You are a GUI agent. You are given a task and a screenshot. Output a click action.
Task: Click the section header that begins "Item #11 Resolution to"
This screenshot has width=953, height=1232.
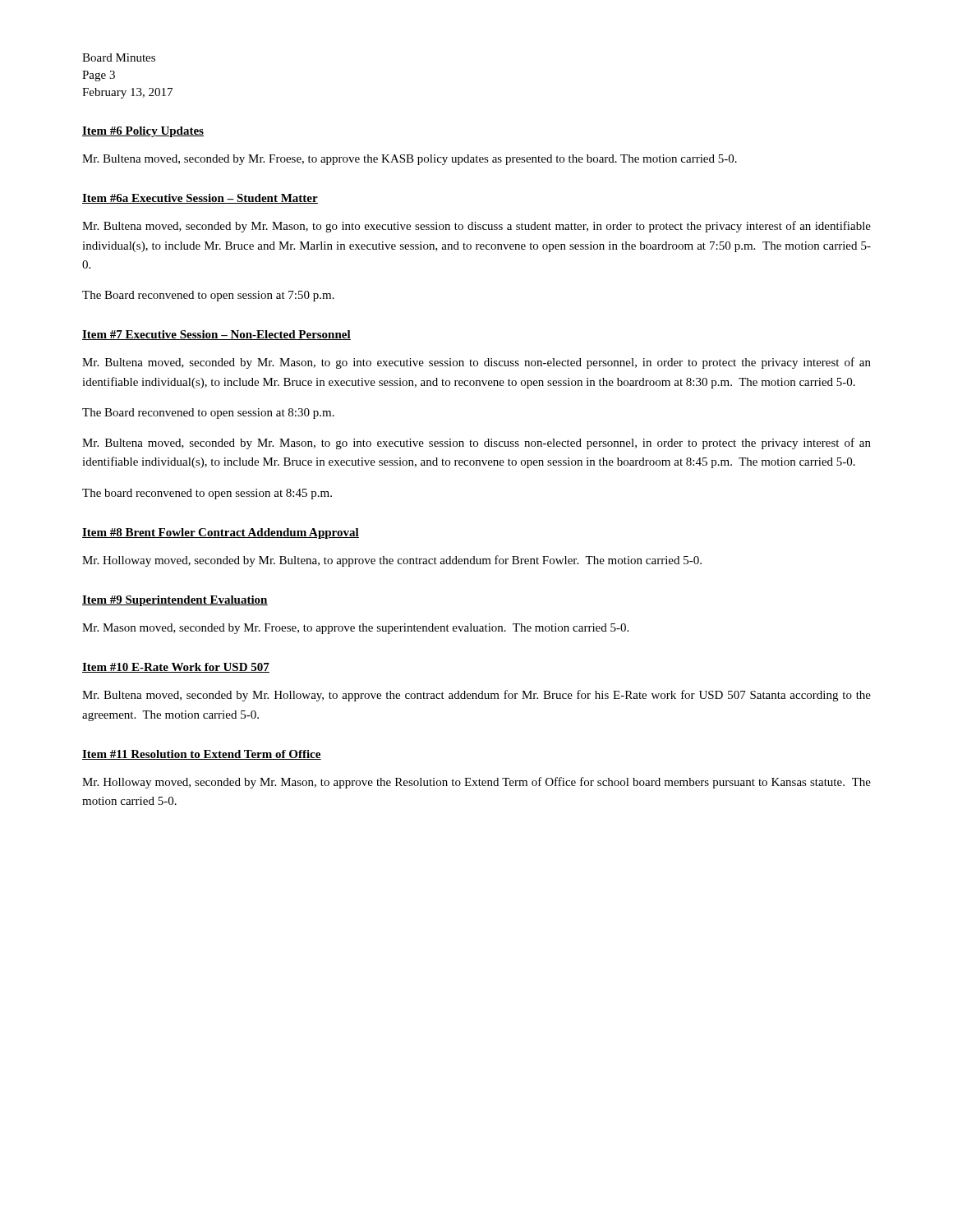click(201, 754)
